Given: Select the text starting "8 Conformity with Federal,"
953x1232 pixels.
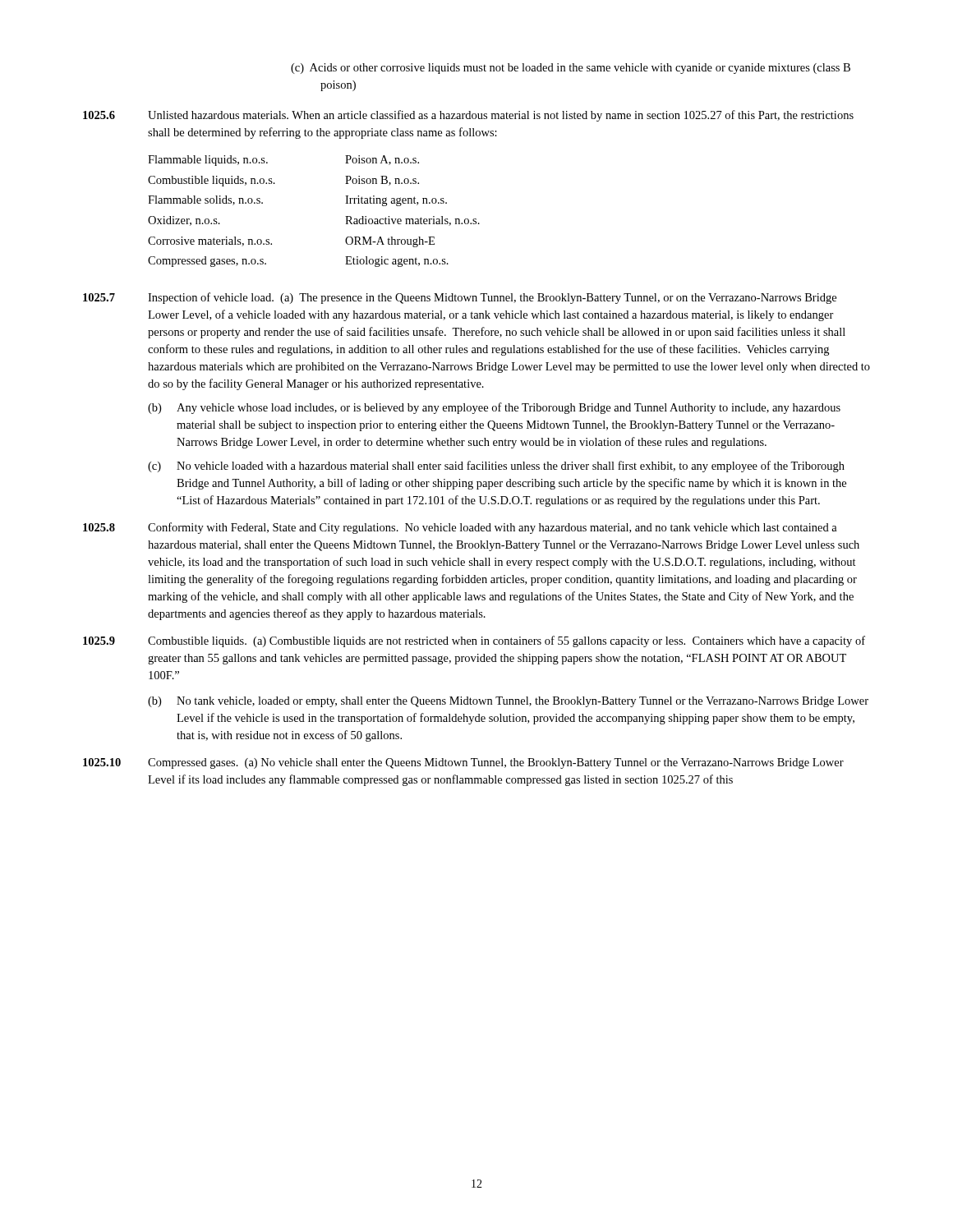Looking at the screenshot, I should (x=476, y=571).
